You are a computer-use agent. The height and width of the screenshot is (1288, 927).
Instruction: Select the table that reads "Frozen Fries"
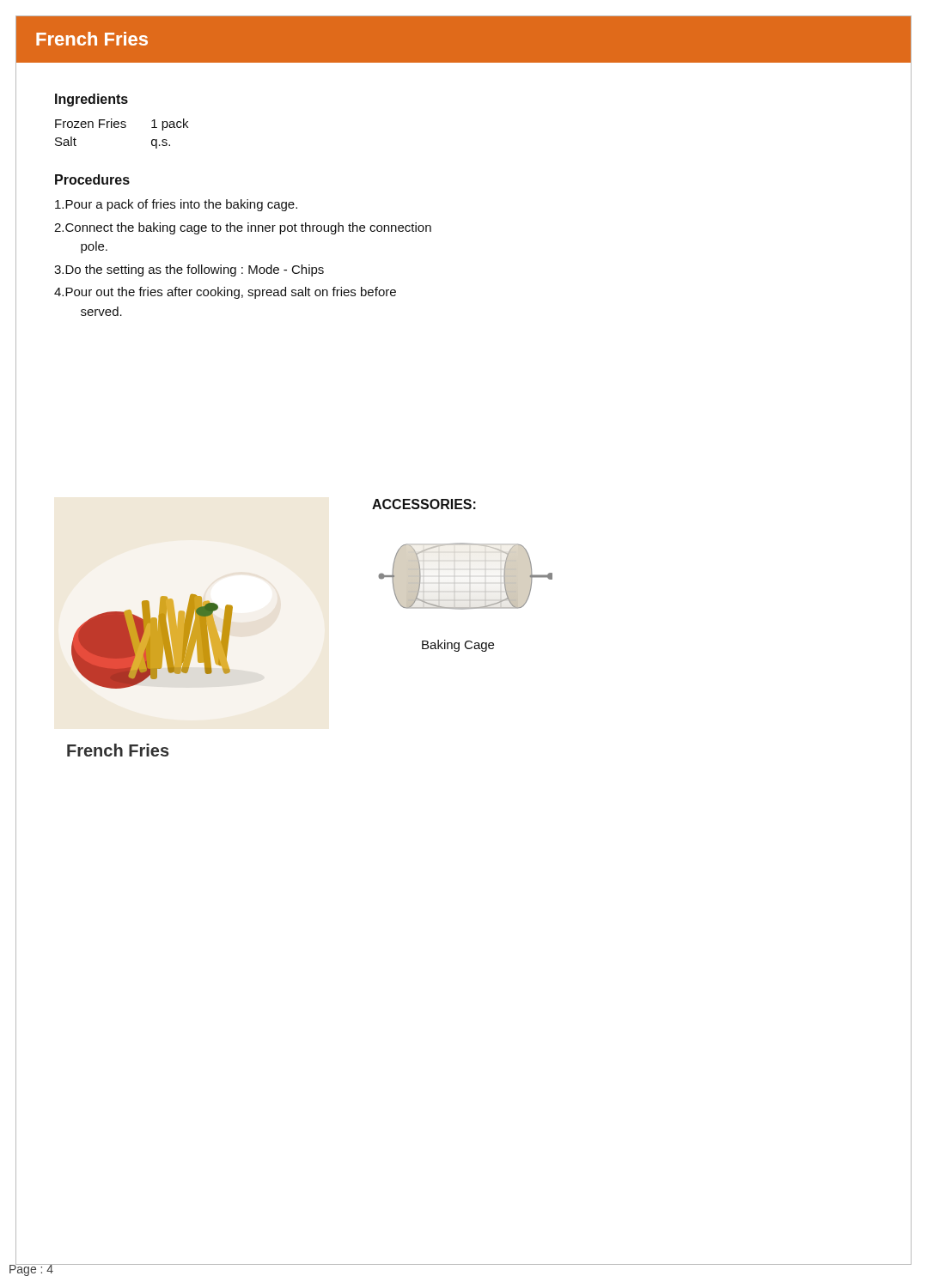pyautogui.click(x=464, y=132)
